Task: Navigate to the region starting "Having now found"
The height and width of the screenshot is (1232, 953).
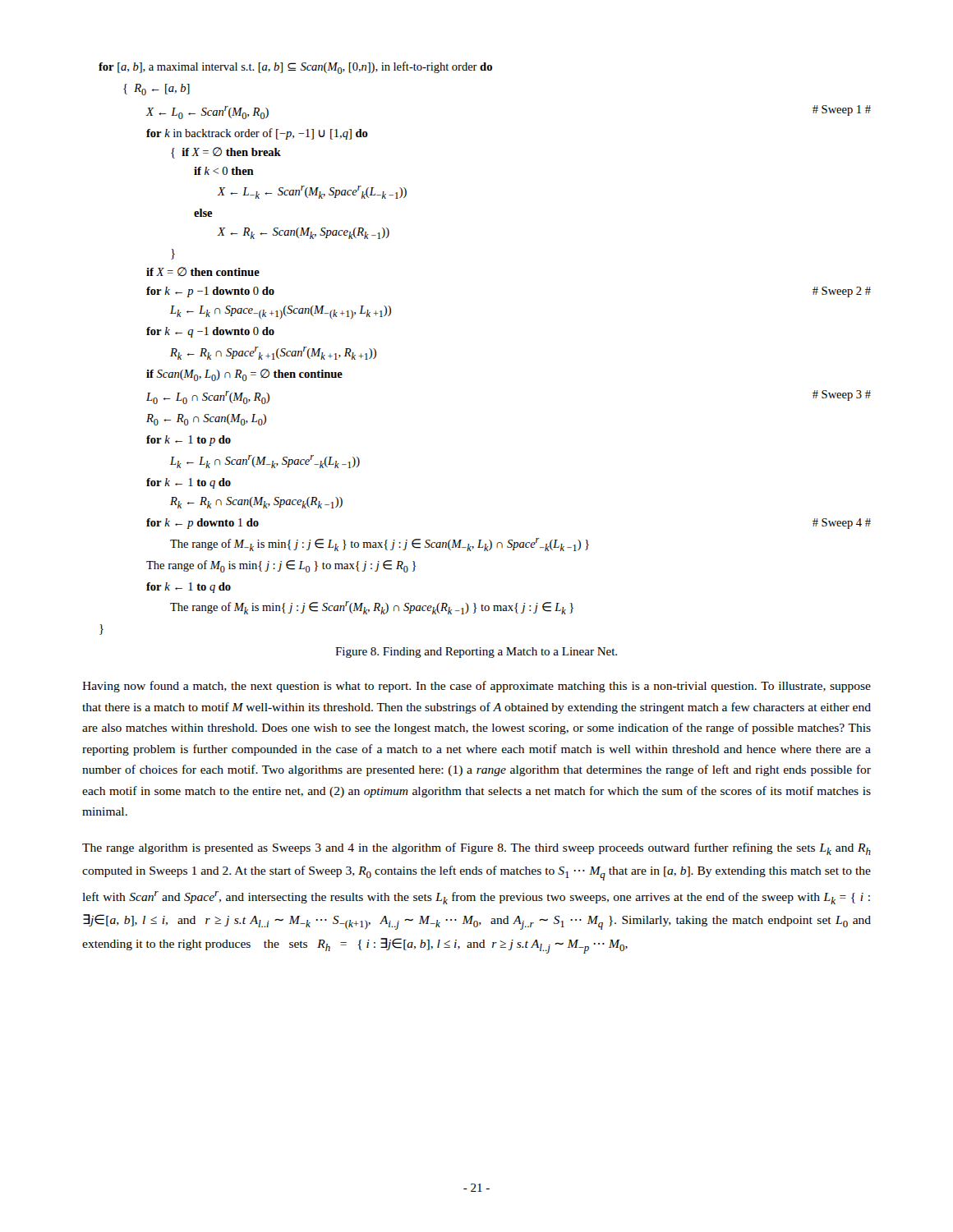Action: [476, 748]
